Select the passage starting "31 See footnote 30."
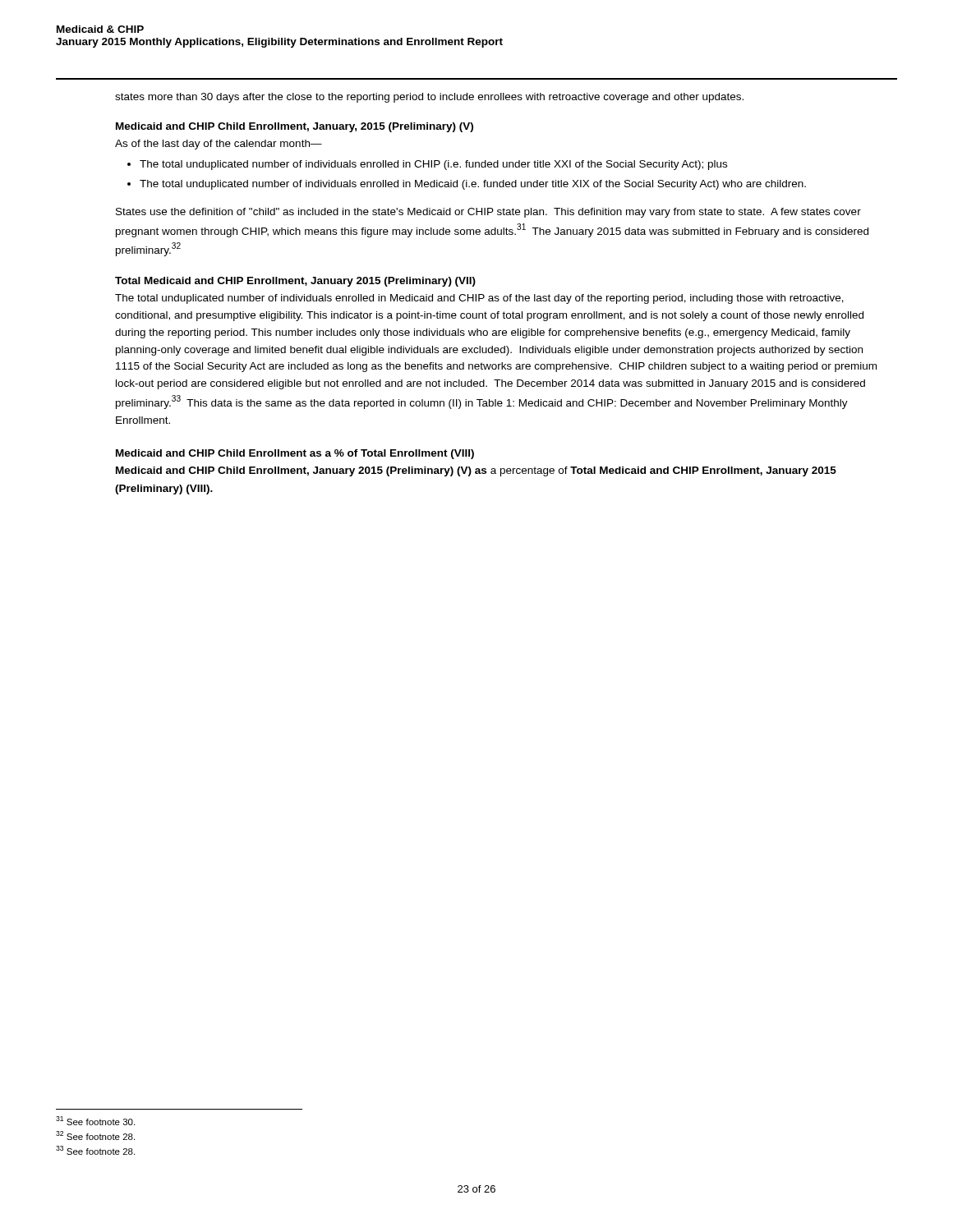This screenshot has height=1232, width=953. click(96, 1121)
